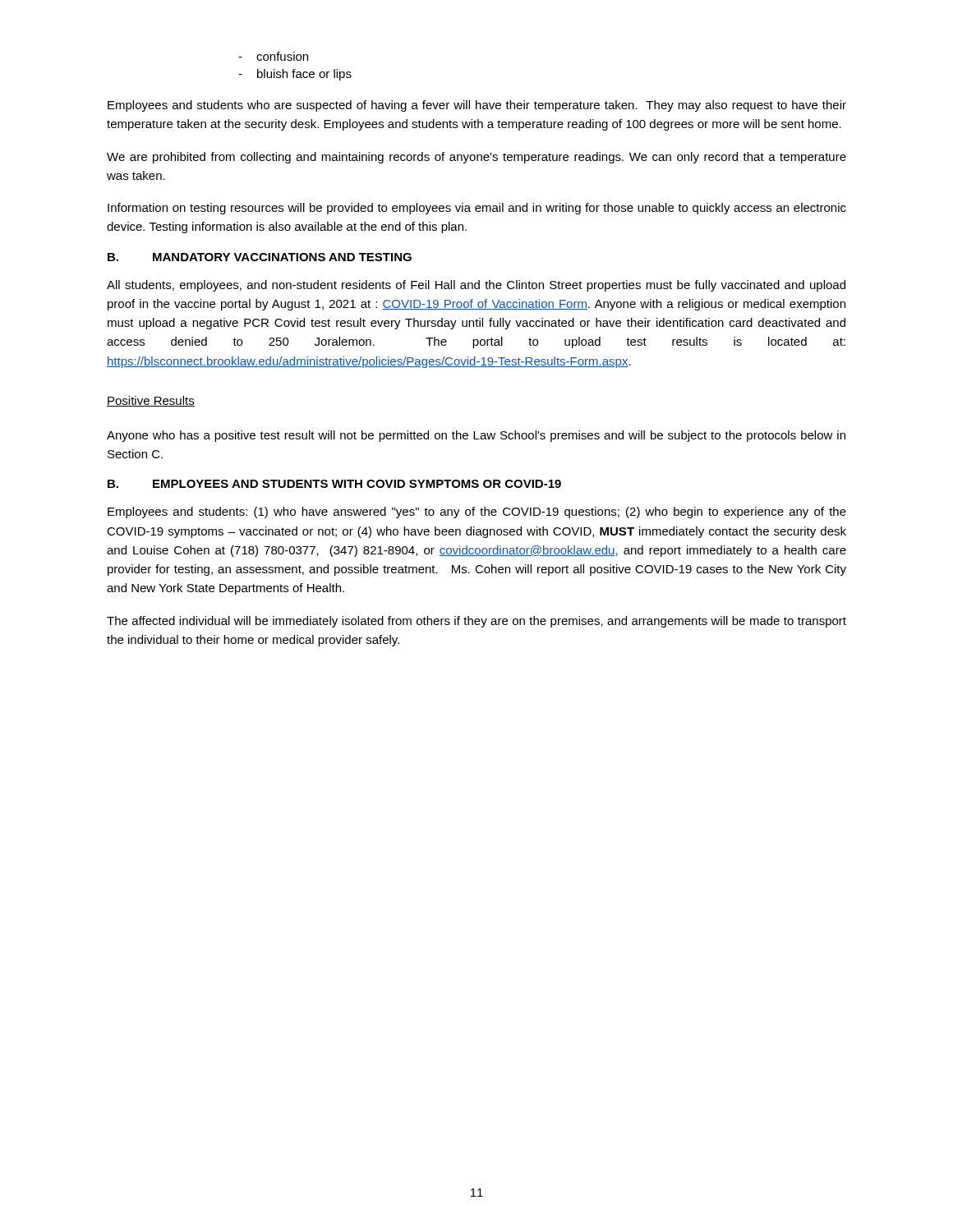Screen dimensions: 1232x953
Task: Find "Positive Results" on this page
Action: (151, 400)
